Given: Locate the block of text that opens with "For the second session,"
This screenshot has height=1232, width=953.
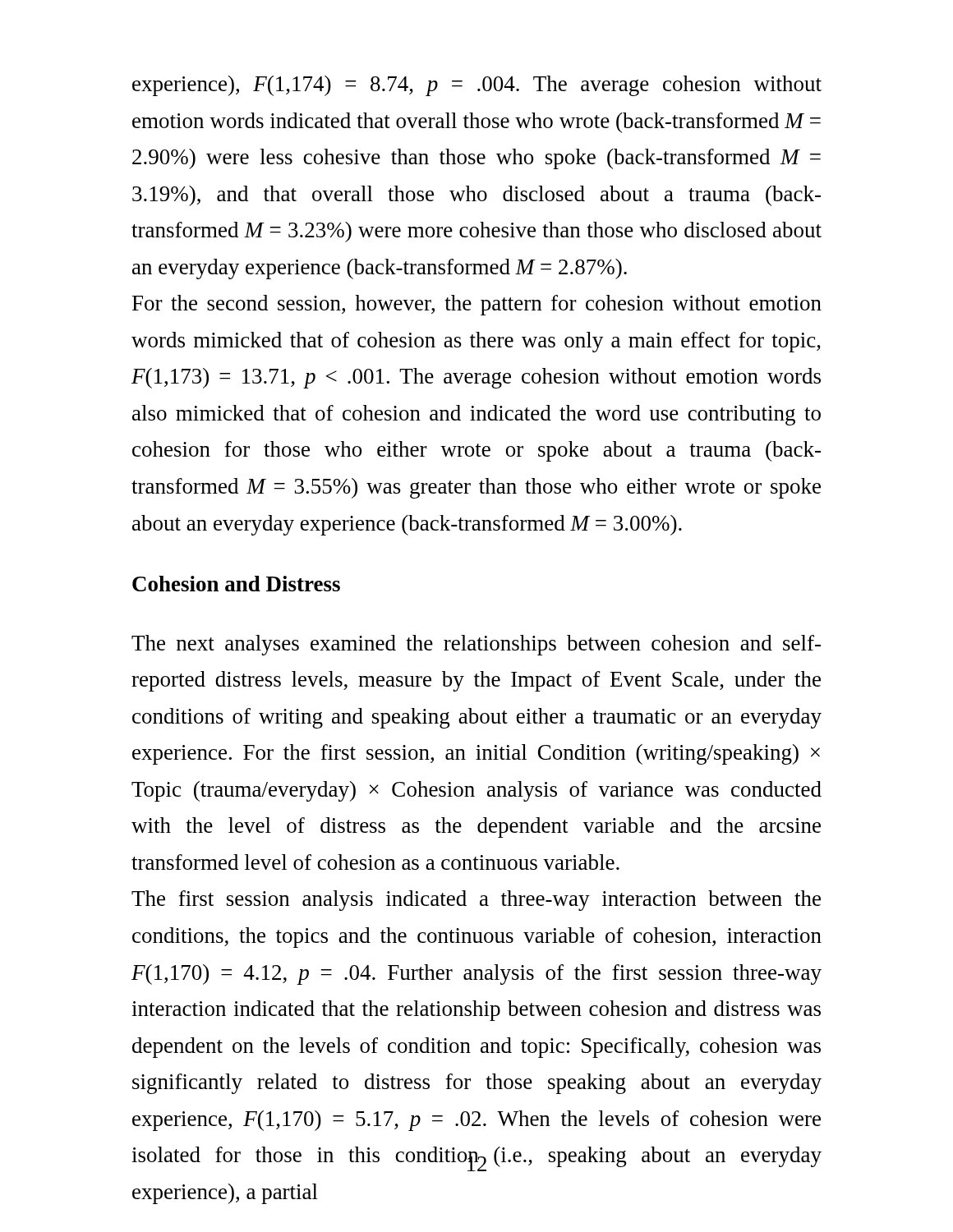Looking at the screenshot, I should tap(476, 413).
